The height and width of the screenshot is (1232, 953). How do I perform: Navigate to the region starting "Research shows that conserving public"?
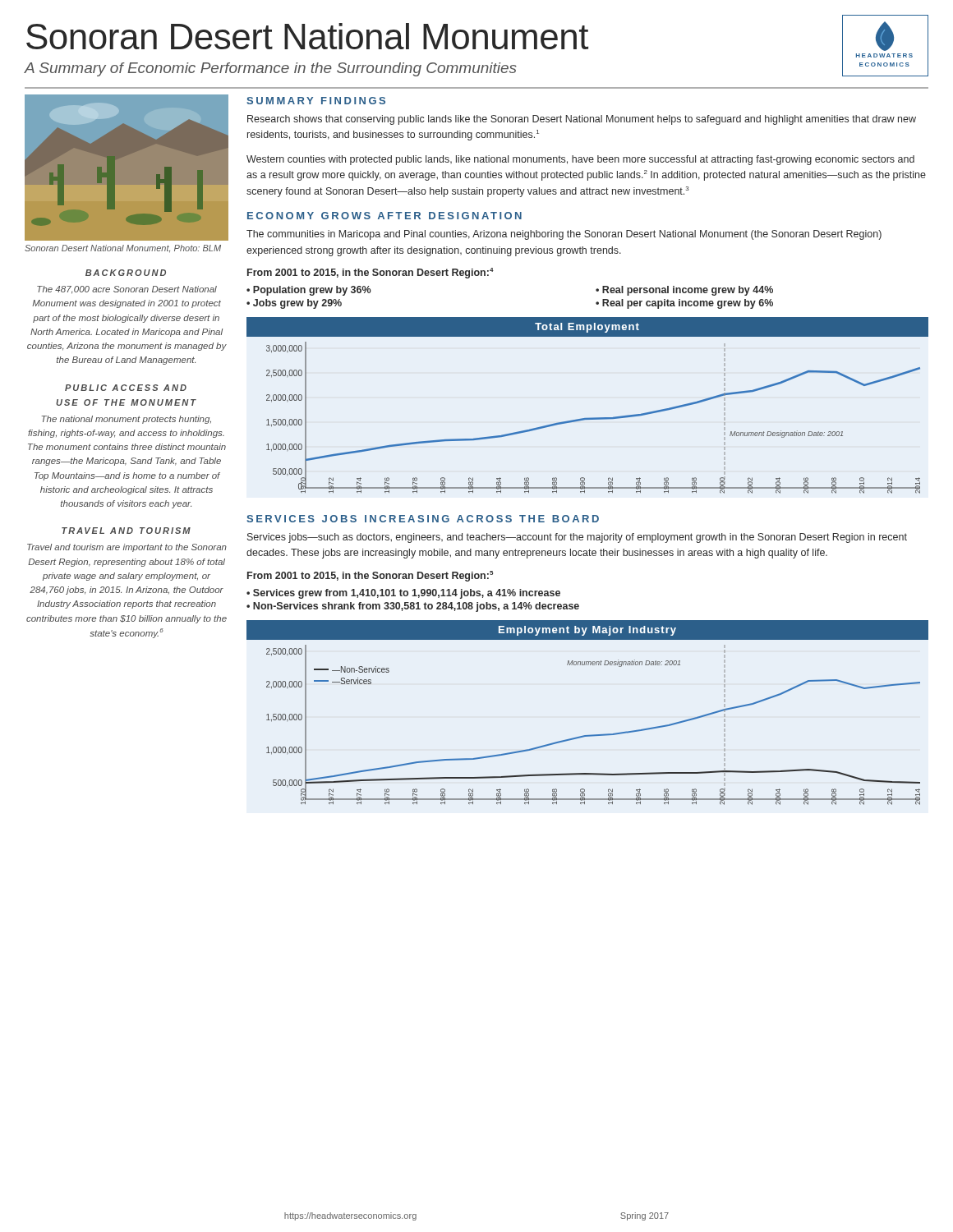(581, 127)
